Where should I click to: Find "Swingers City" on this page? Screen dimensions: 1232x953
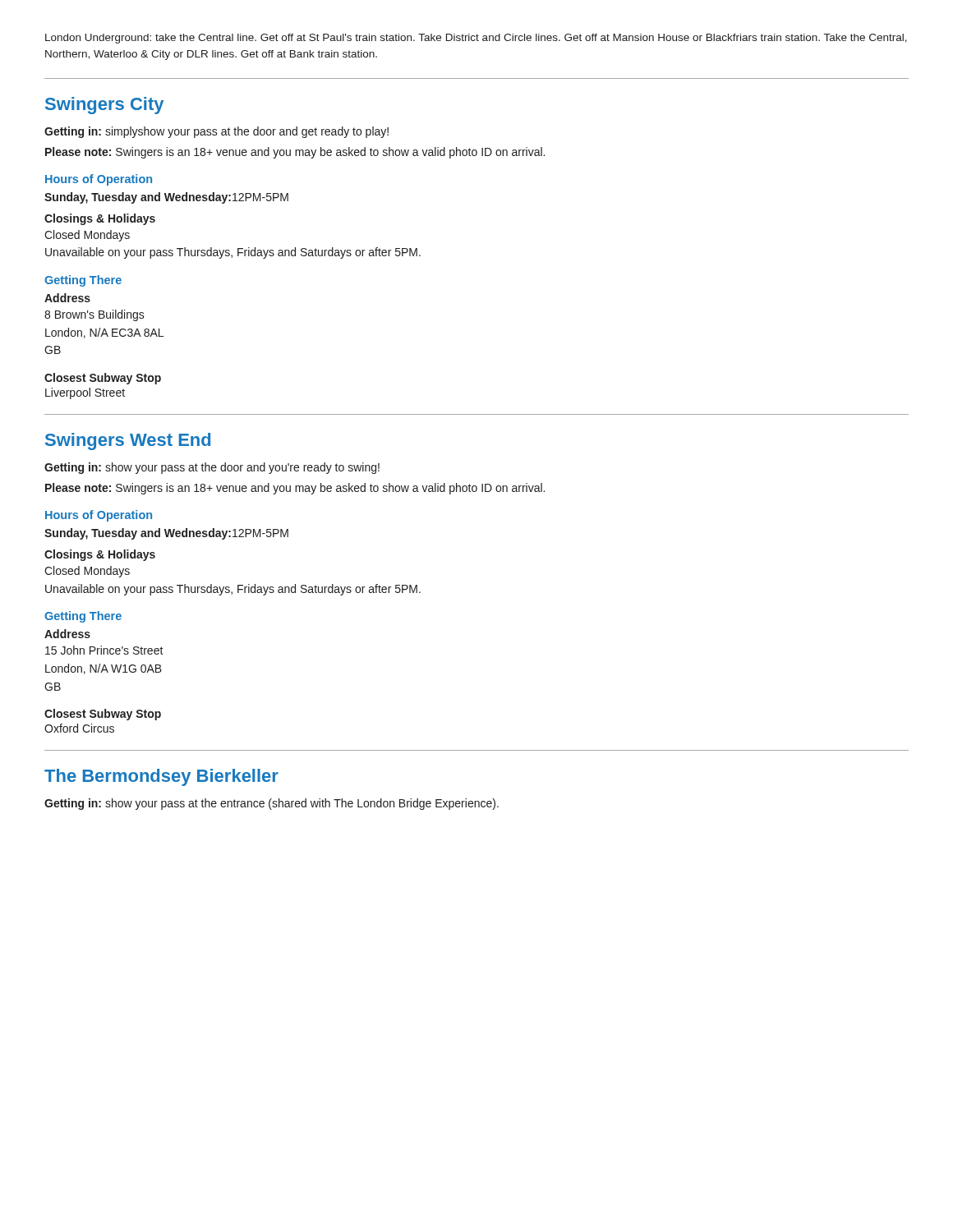click(104, 103)
